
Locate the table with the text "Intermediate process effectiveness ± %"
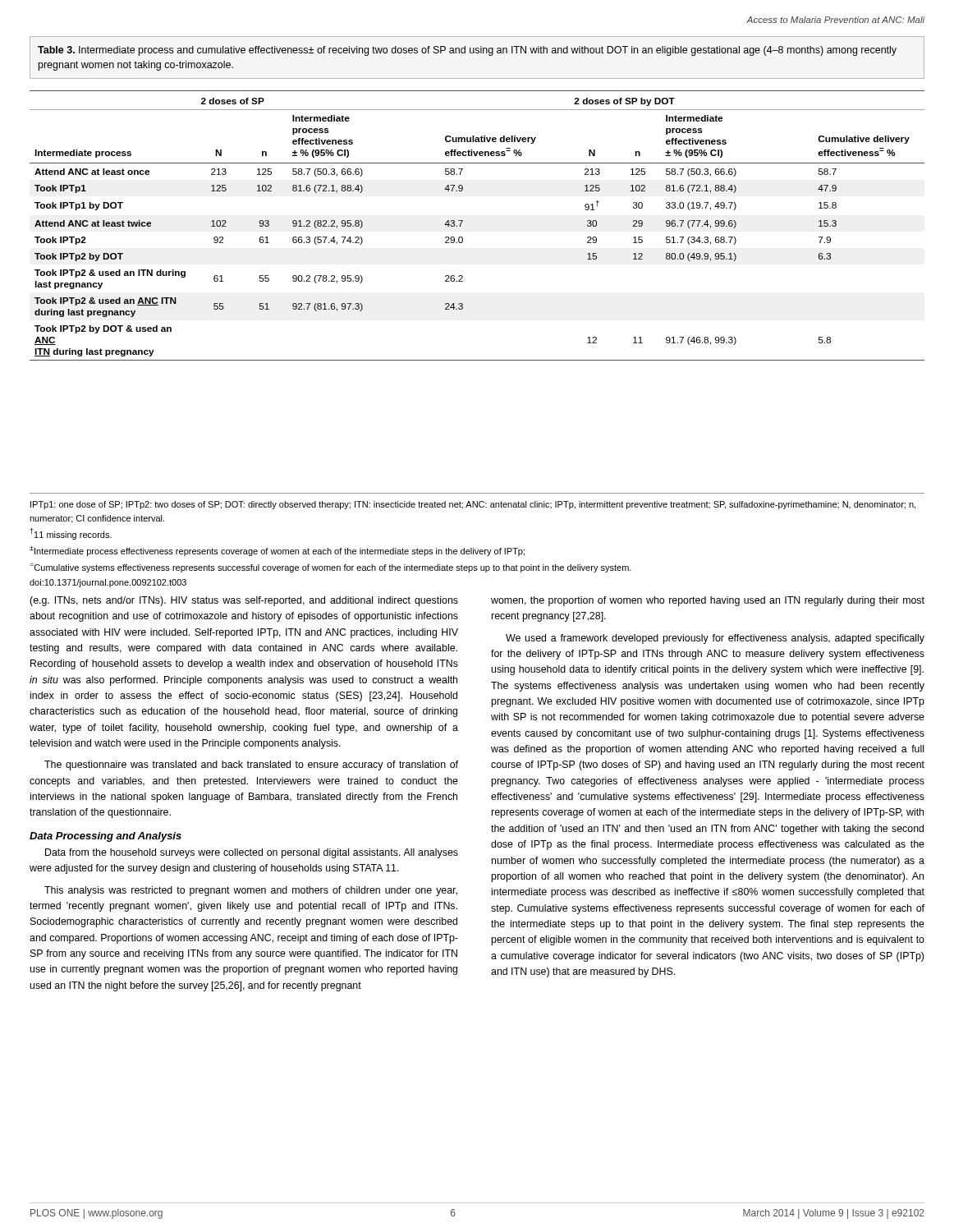click(x=477, y=225)
